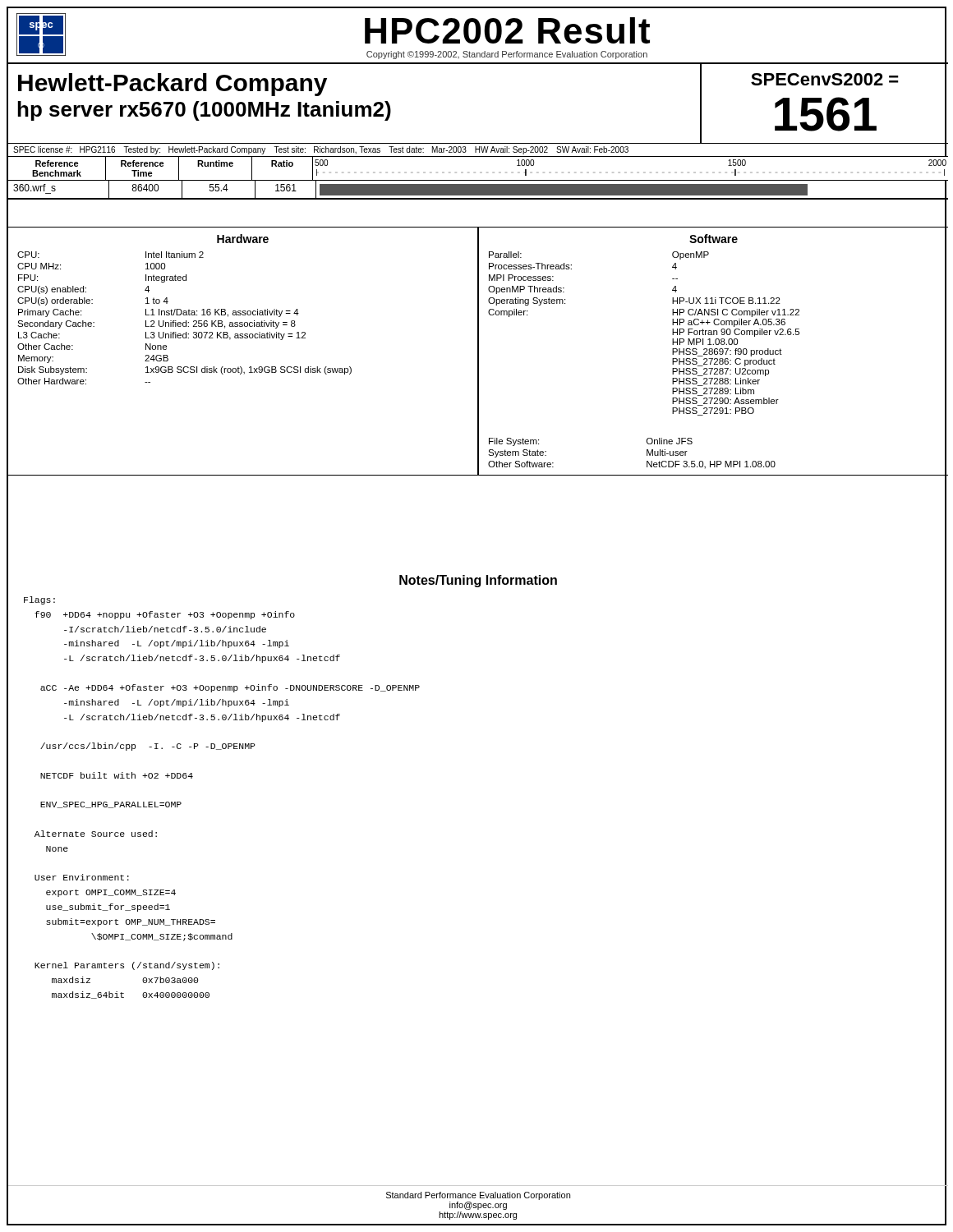The width and height of the screenshot is (953, 1232).
Task: Select the title that says "Hewlett-Packard Company hp server rx5670 (1000MHz Itanium2)"
Action: [354, 95]
